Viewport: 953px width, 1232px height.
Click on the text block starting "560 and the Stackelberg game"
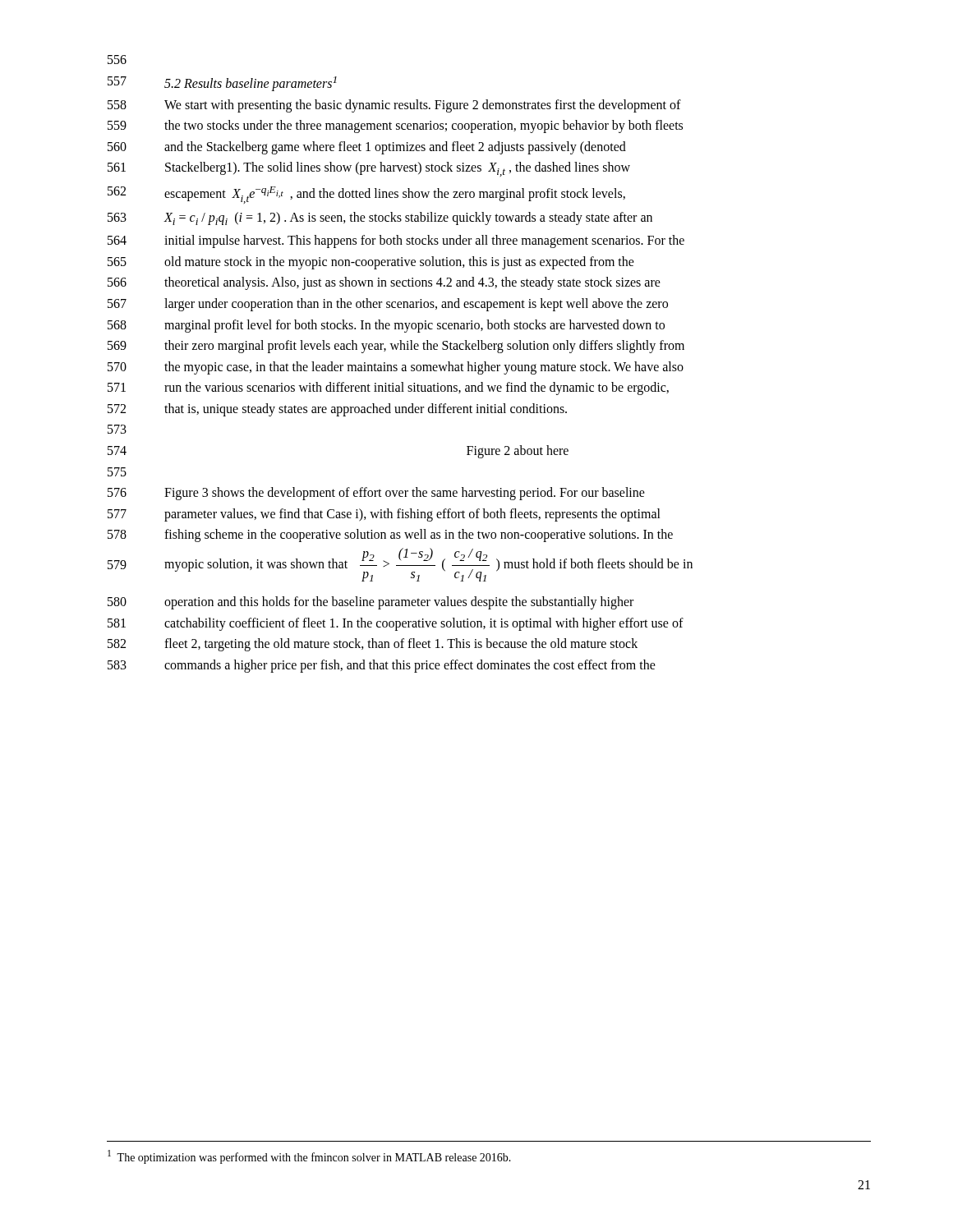pos(489,147)
